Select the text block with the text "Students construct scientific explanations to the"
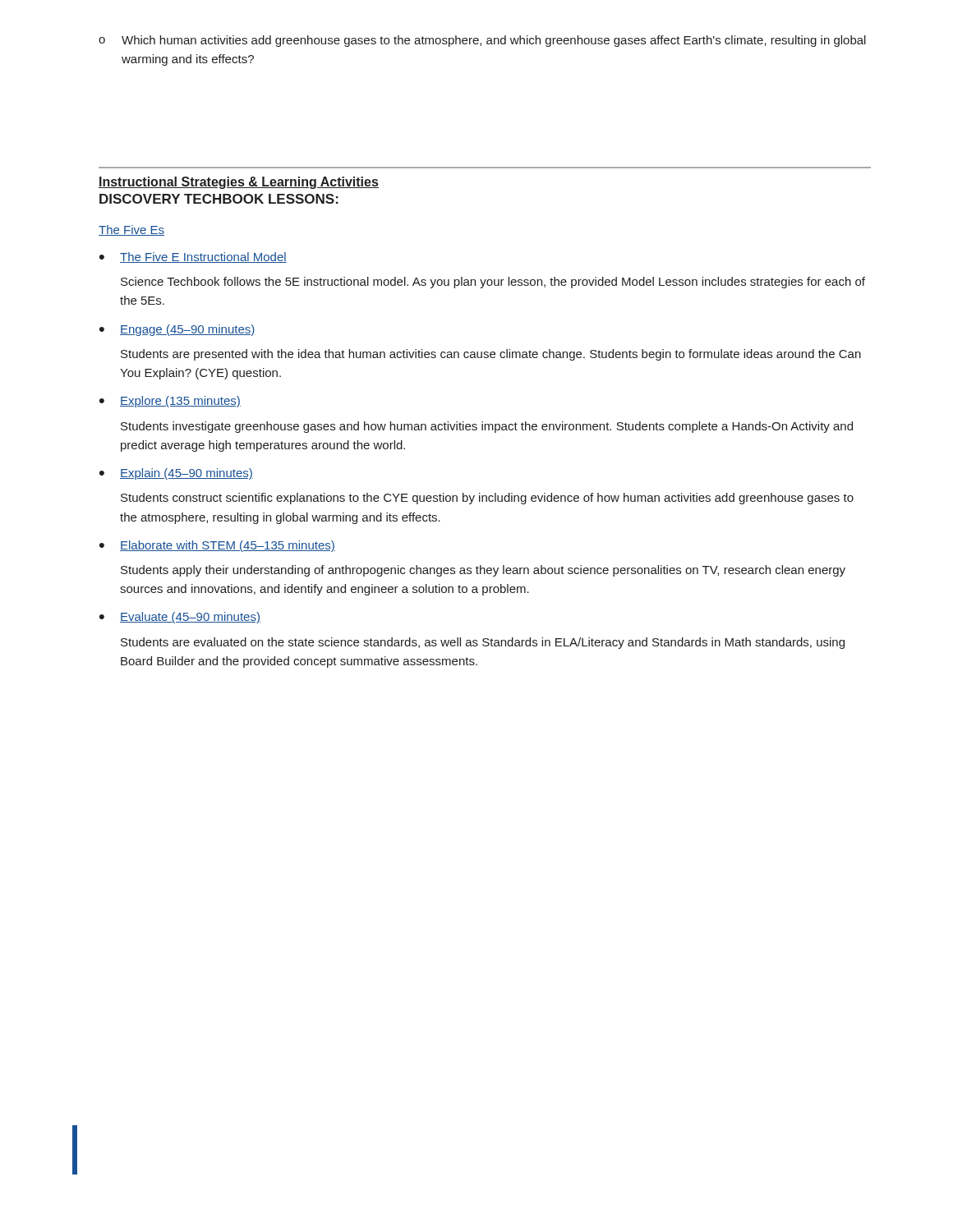 (487, 507)
